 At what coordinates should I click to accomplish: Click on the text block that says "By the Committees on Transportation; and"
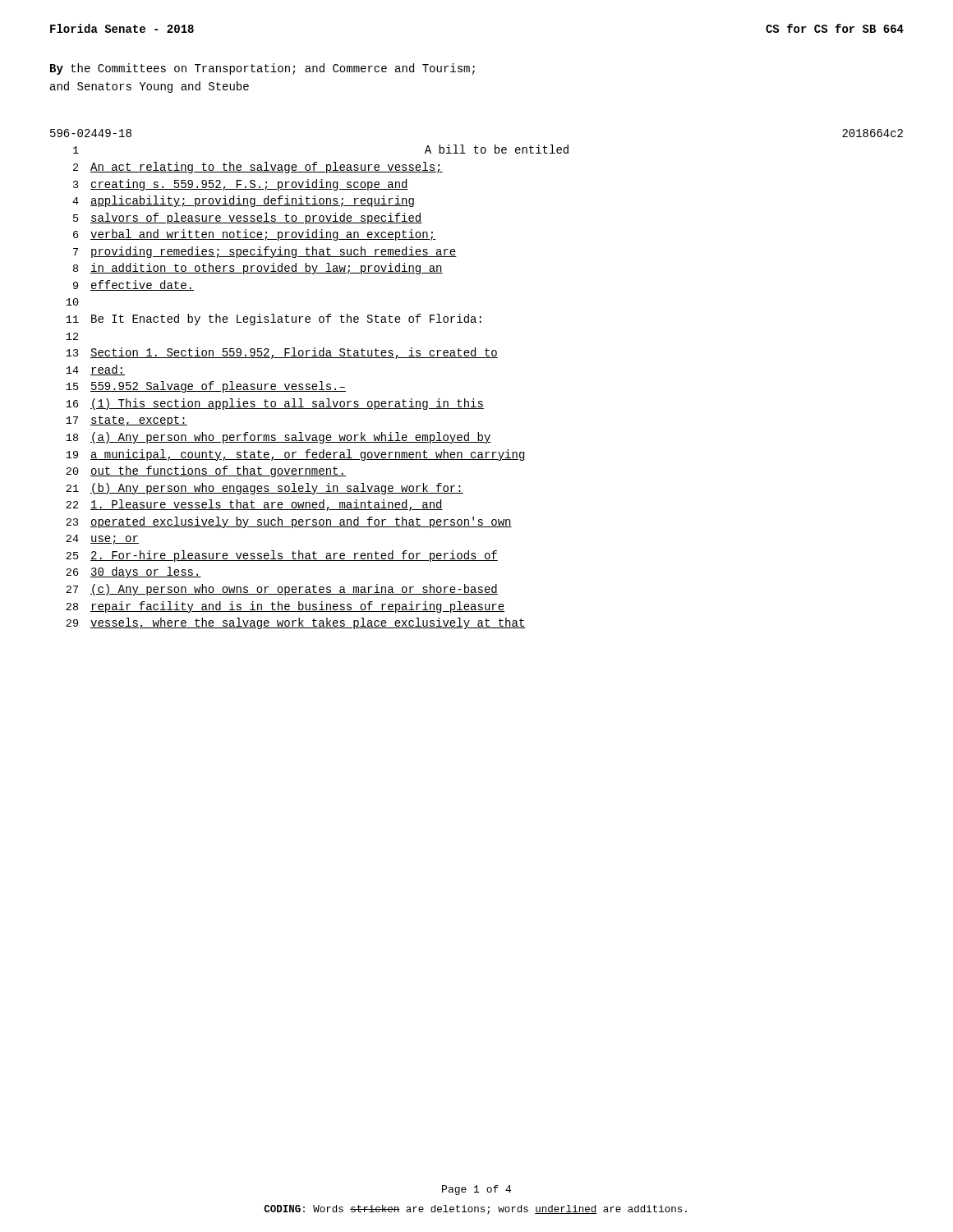click(263, 78)
